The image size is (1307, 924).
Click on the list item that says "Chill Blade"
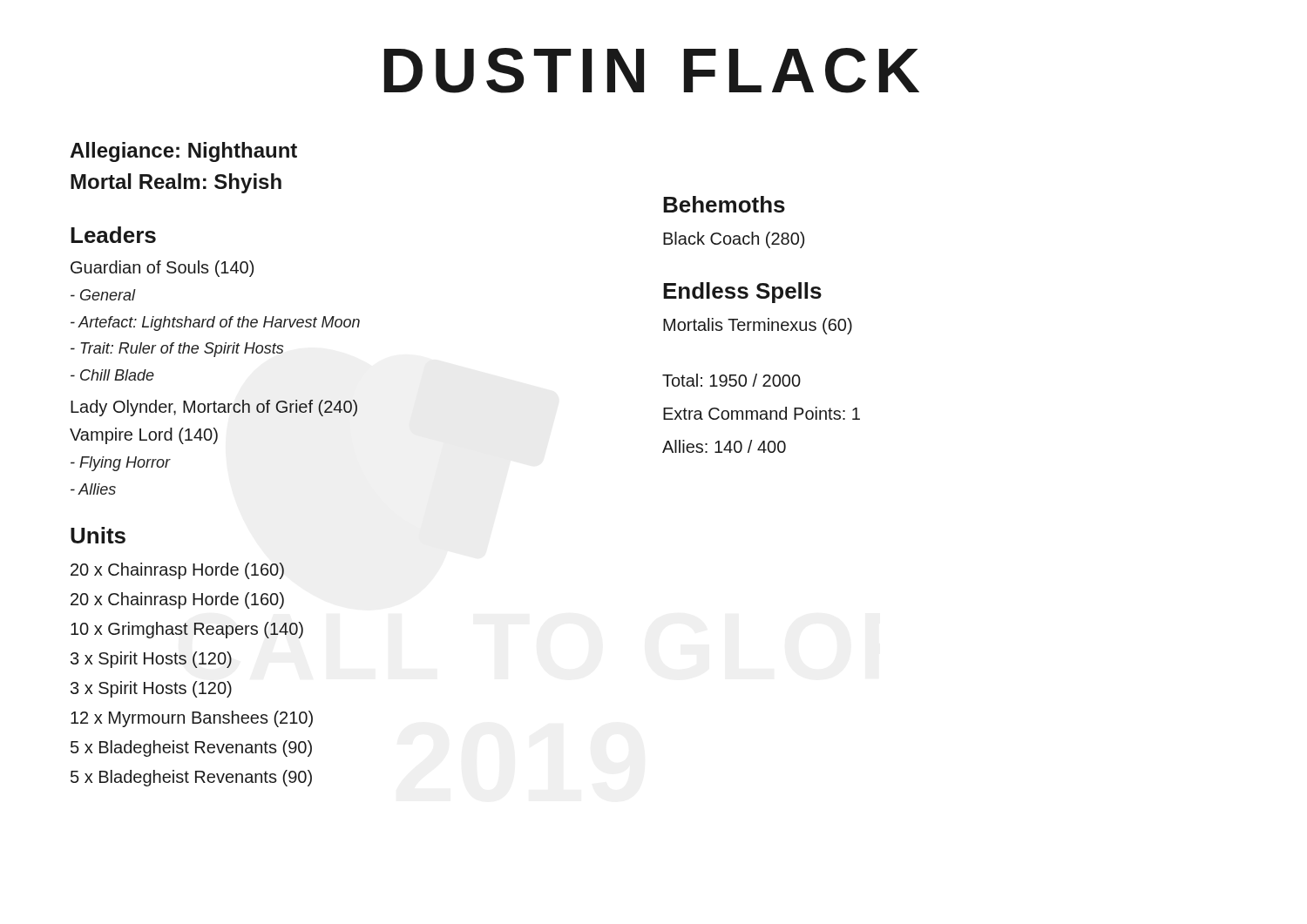pos(112,375)
